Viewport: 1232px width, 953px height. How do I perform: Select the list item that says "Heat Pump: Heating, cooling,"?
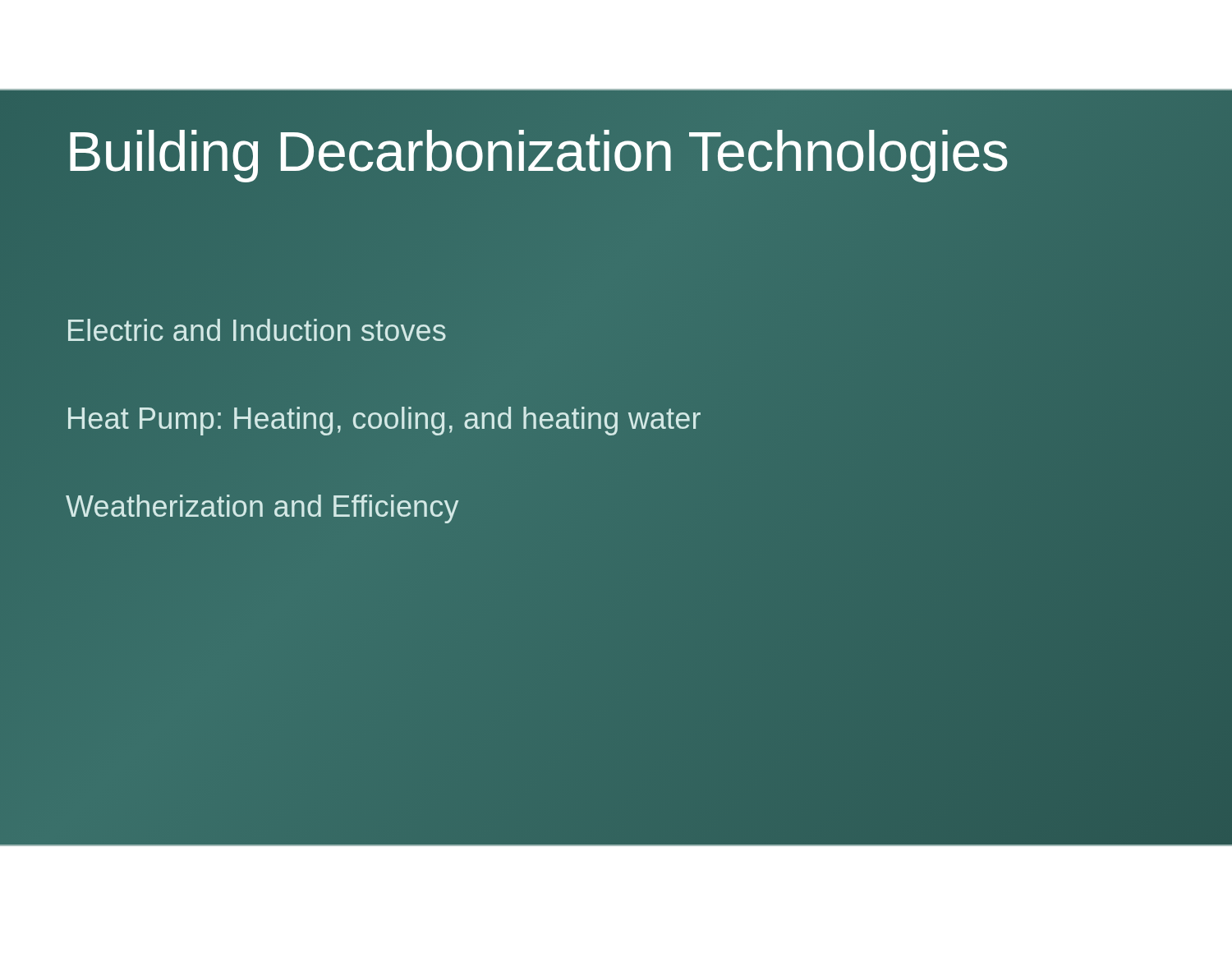coord(600,419)
